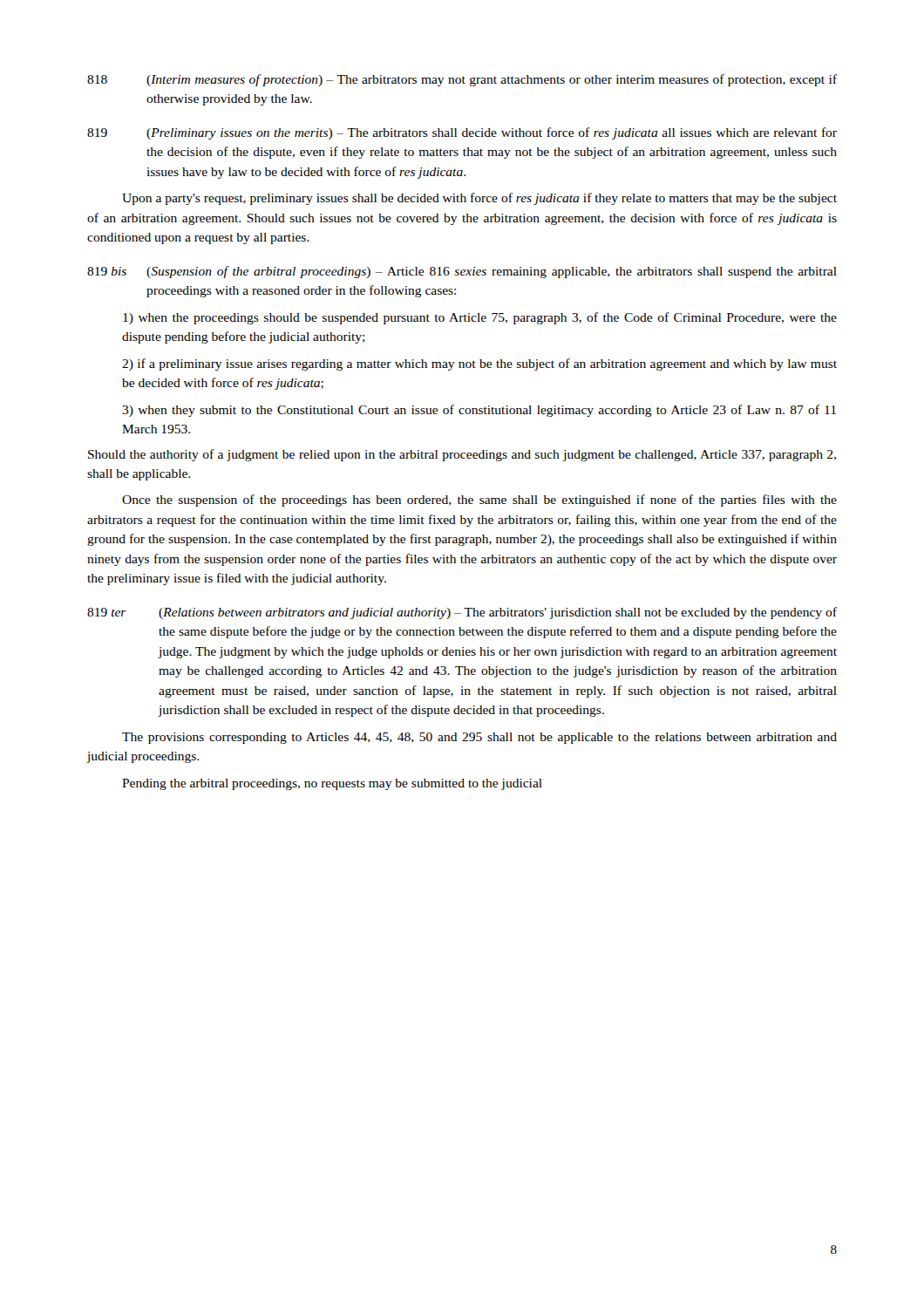Locate the block of text that opens with "2) if a preliminary issue arises regarding"
Screen dimensions: 1308x924
(x=479, y=373)
